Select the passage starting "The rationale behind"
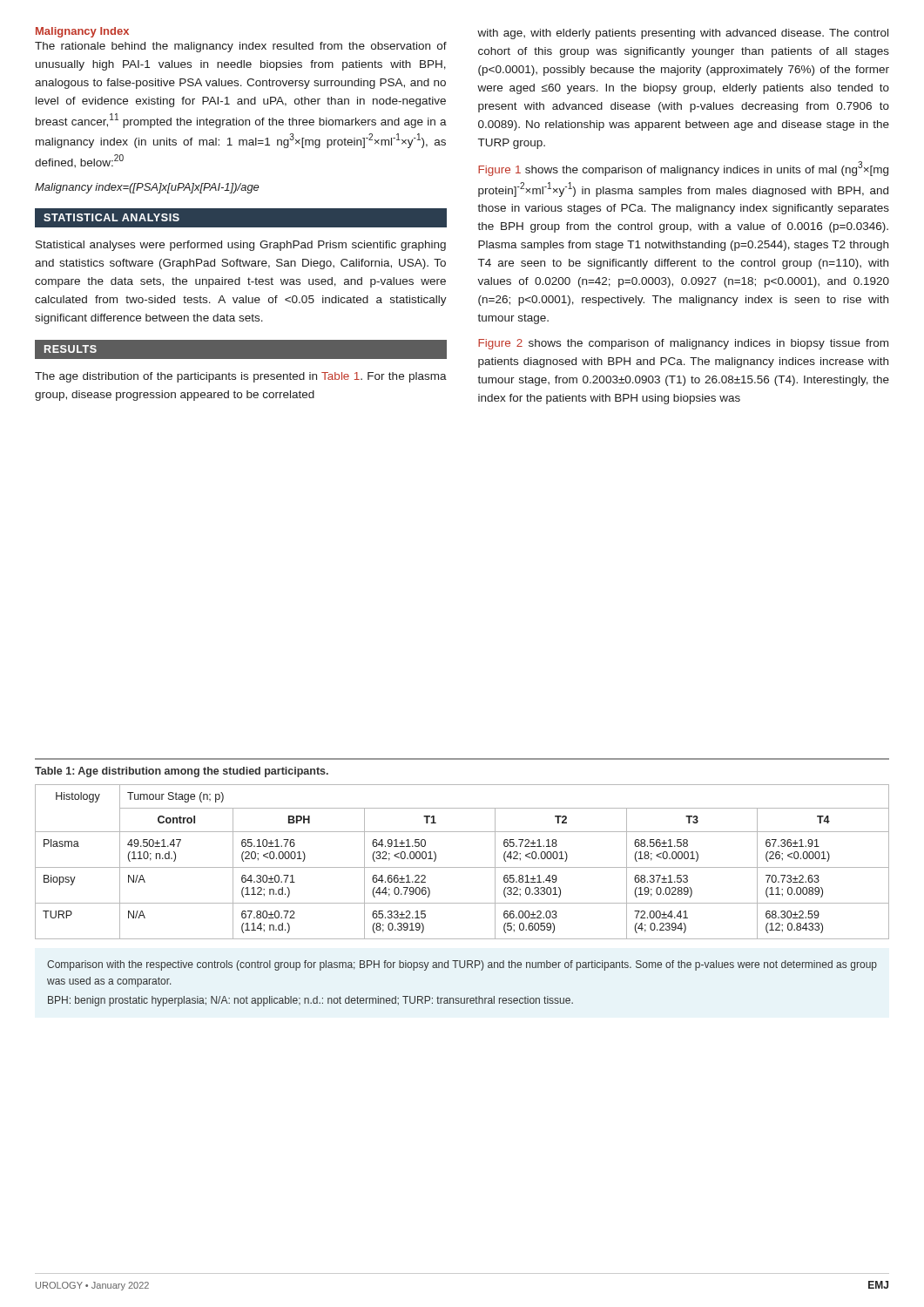Screen dimensions: 1307x924 click(x=241, y=105)
